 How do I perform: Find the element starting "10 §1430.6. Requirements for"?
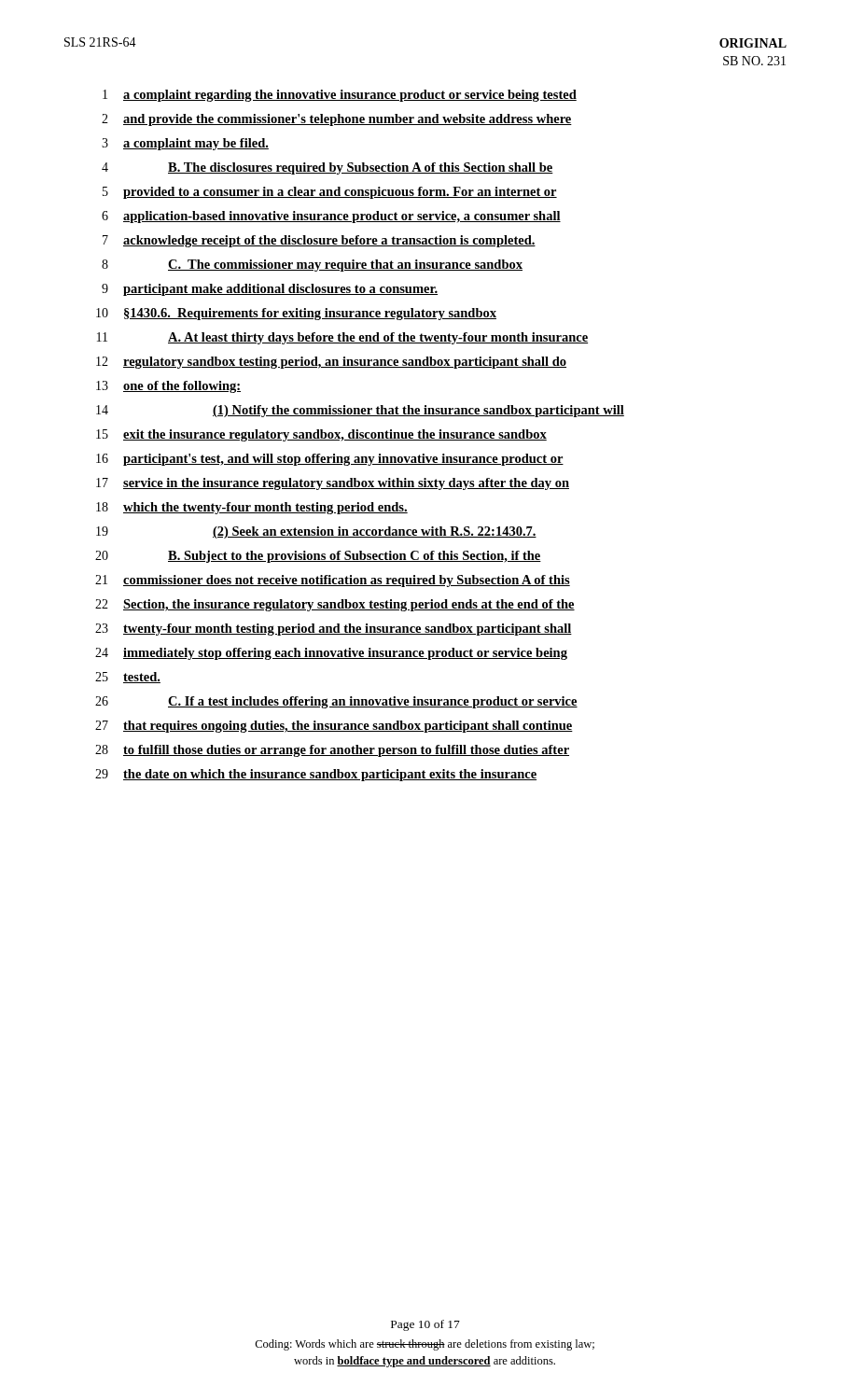425,314
